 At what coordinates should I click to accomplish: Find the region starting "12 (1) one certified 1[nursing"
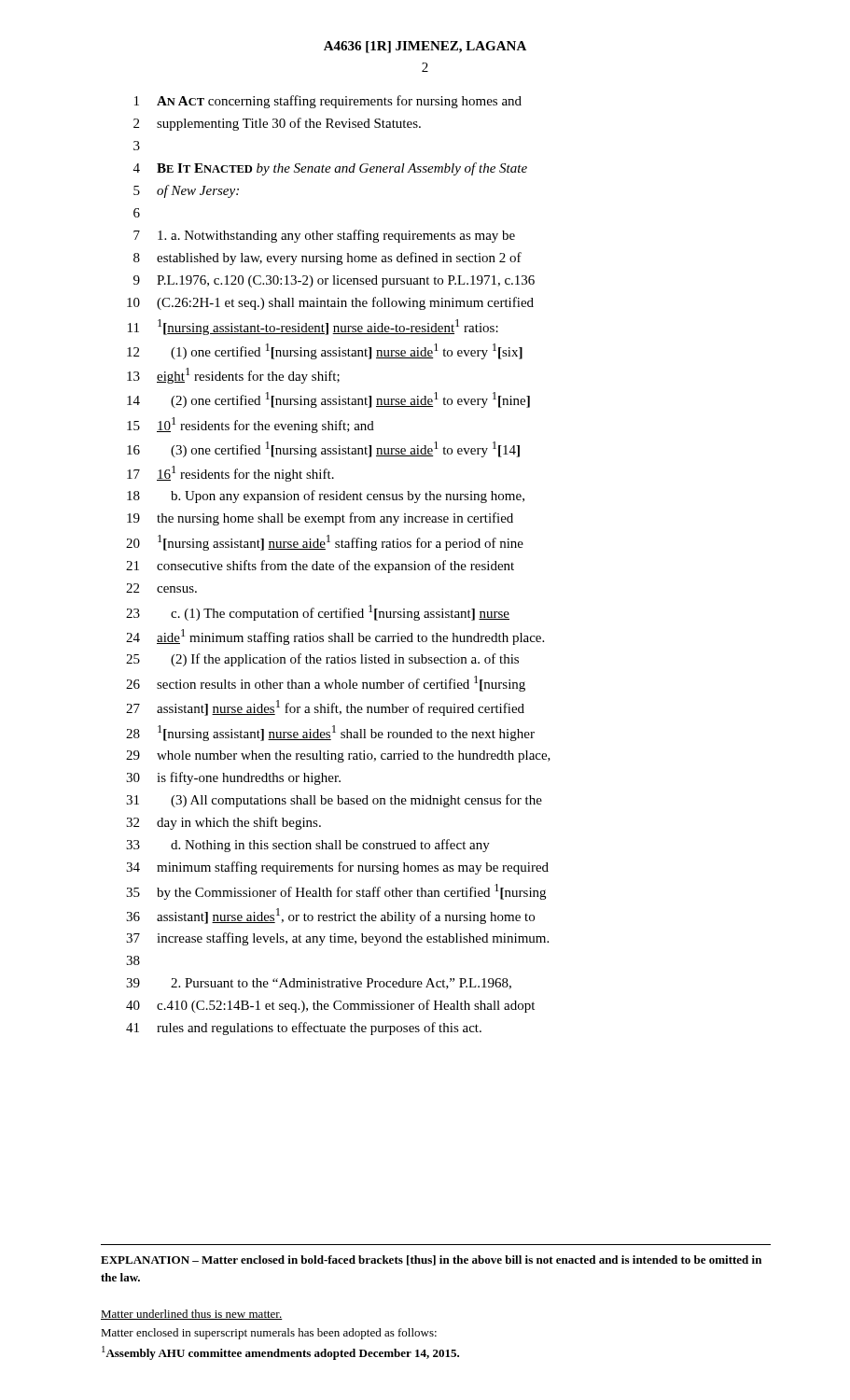coord(436,363)
